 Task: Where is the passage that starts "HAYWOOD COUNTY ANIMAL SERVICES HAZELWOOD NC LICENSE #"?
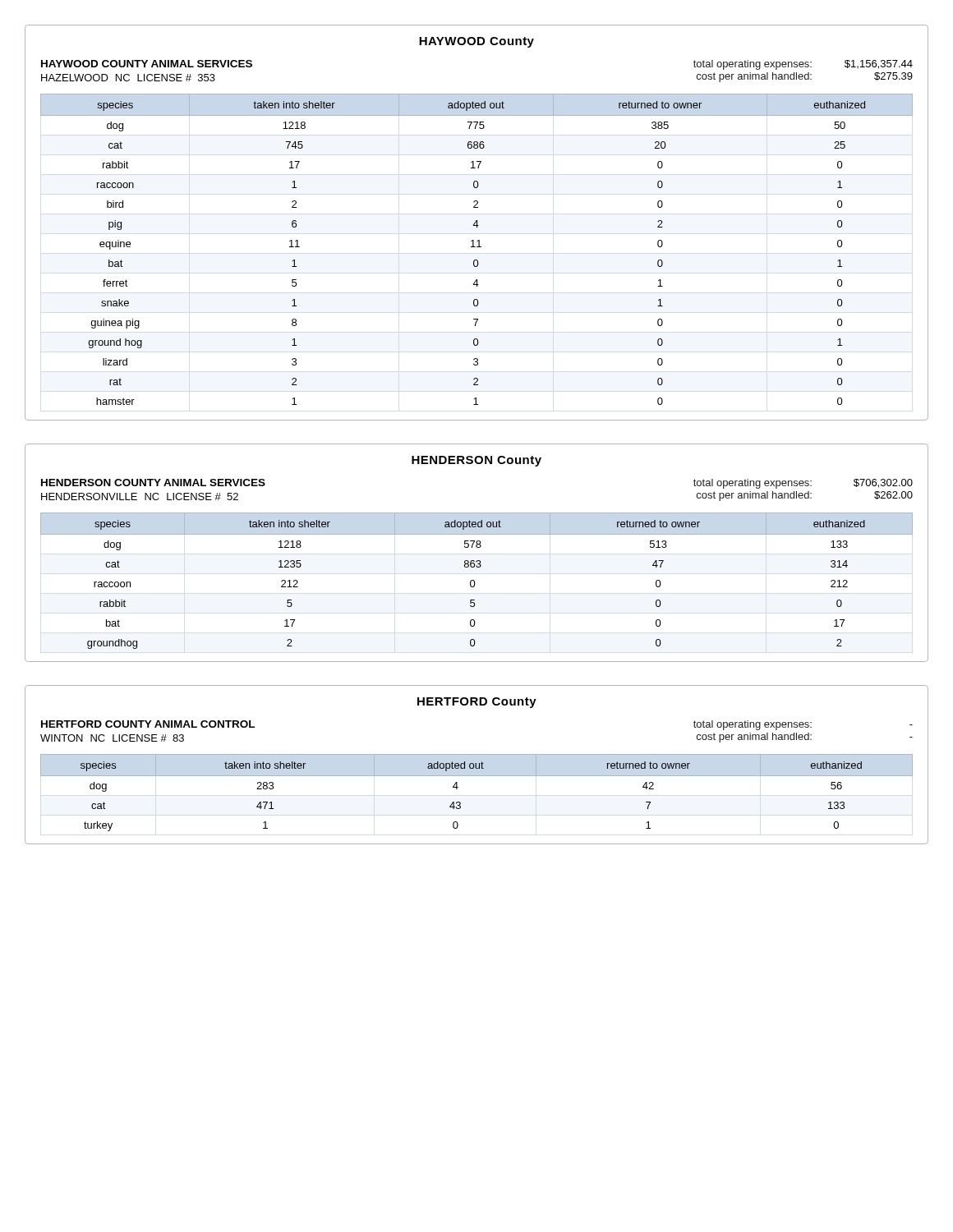[x=155, y=64]
